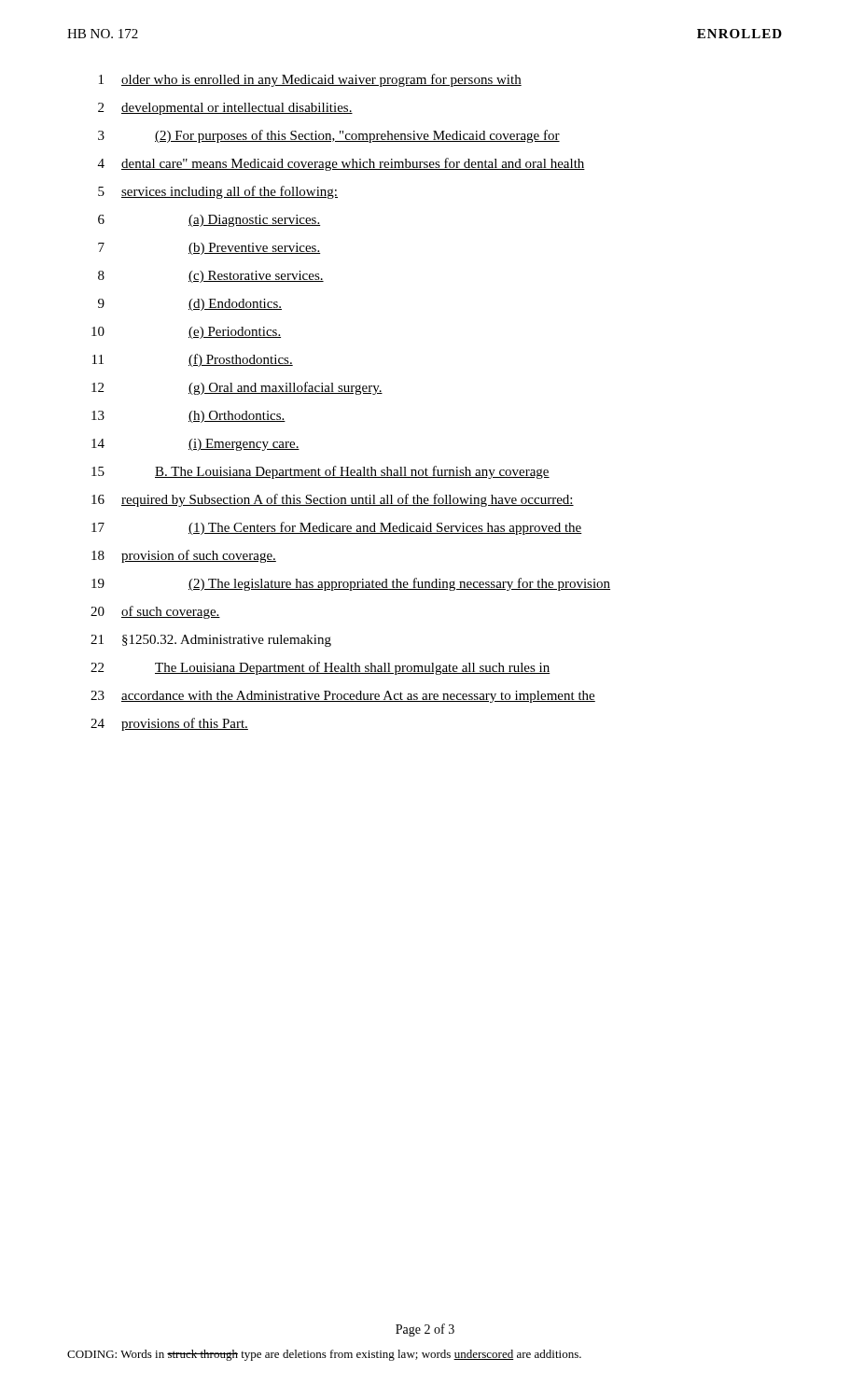Find the element starting "20 of such coverage."
The height and width of the screenshot is (1400, 850).
(x=155, y=612)
